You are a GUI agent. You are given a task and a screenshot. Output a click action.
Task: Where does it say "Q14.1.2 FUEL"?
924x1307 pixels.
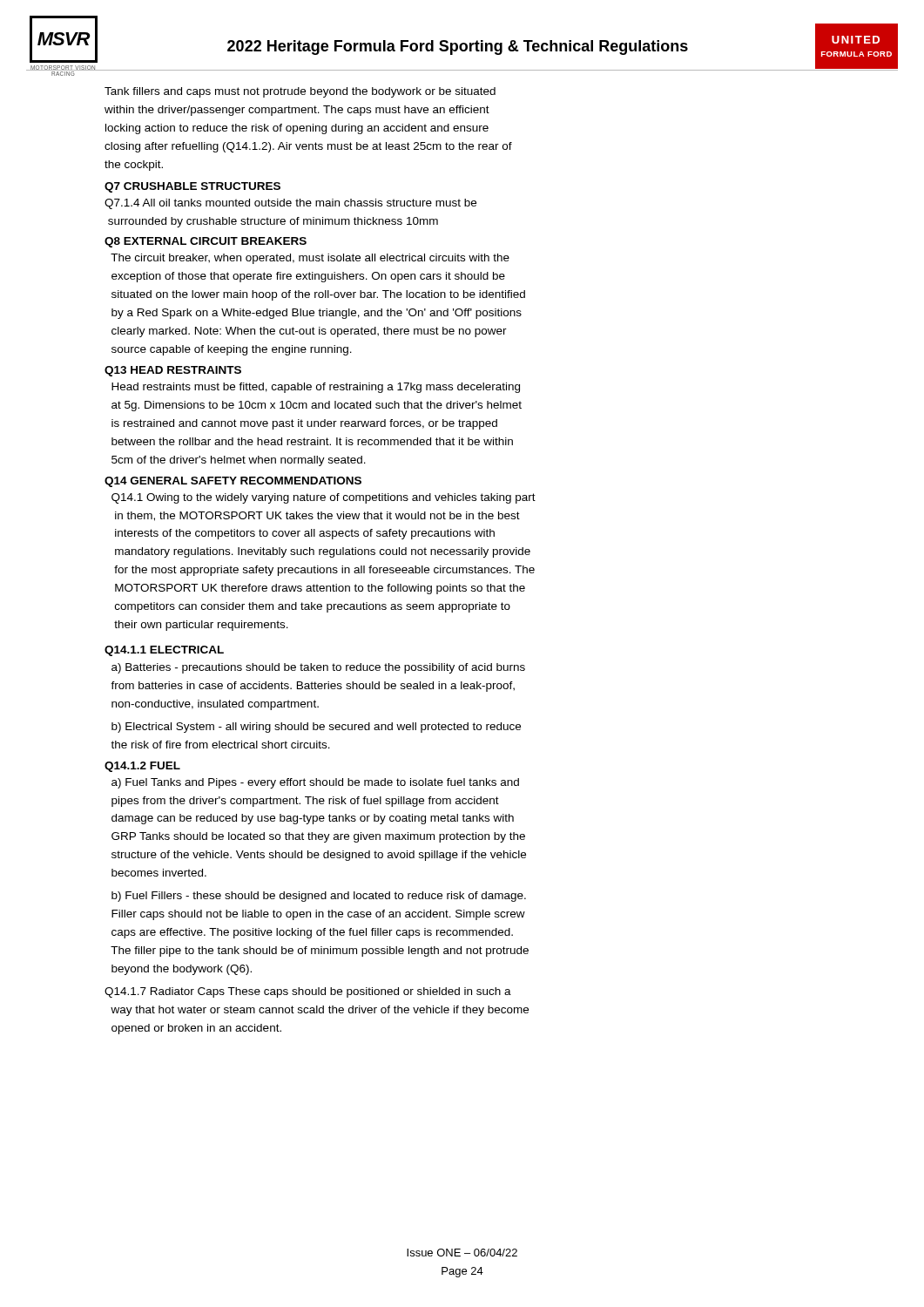click(x=142, y=765)
